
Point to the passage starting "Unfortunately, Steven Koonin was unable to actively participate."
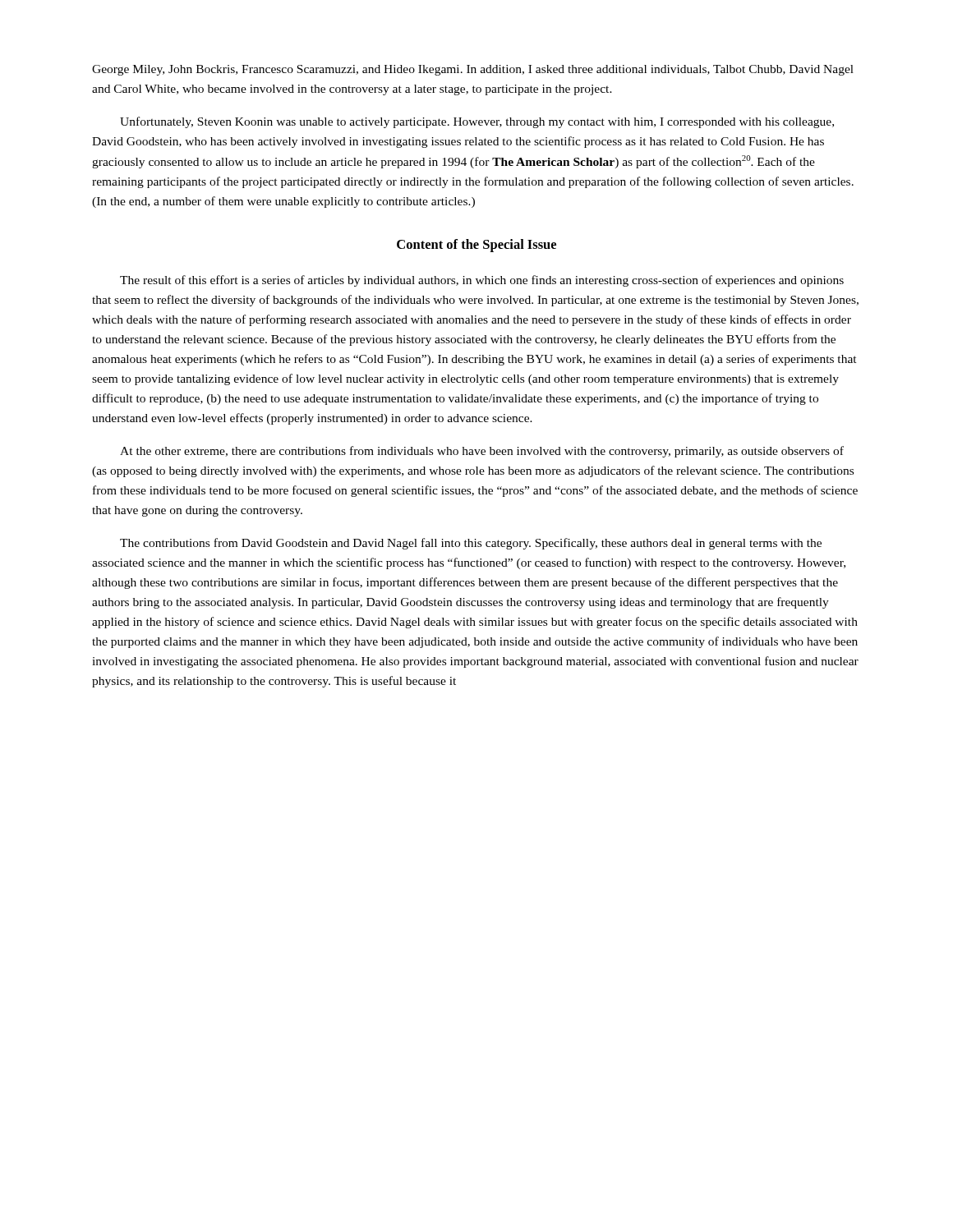(476, 162)
